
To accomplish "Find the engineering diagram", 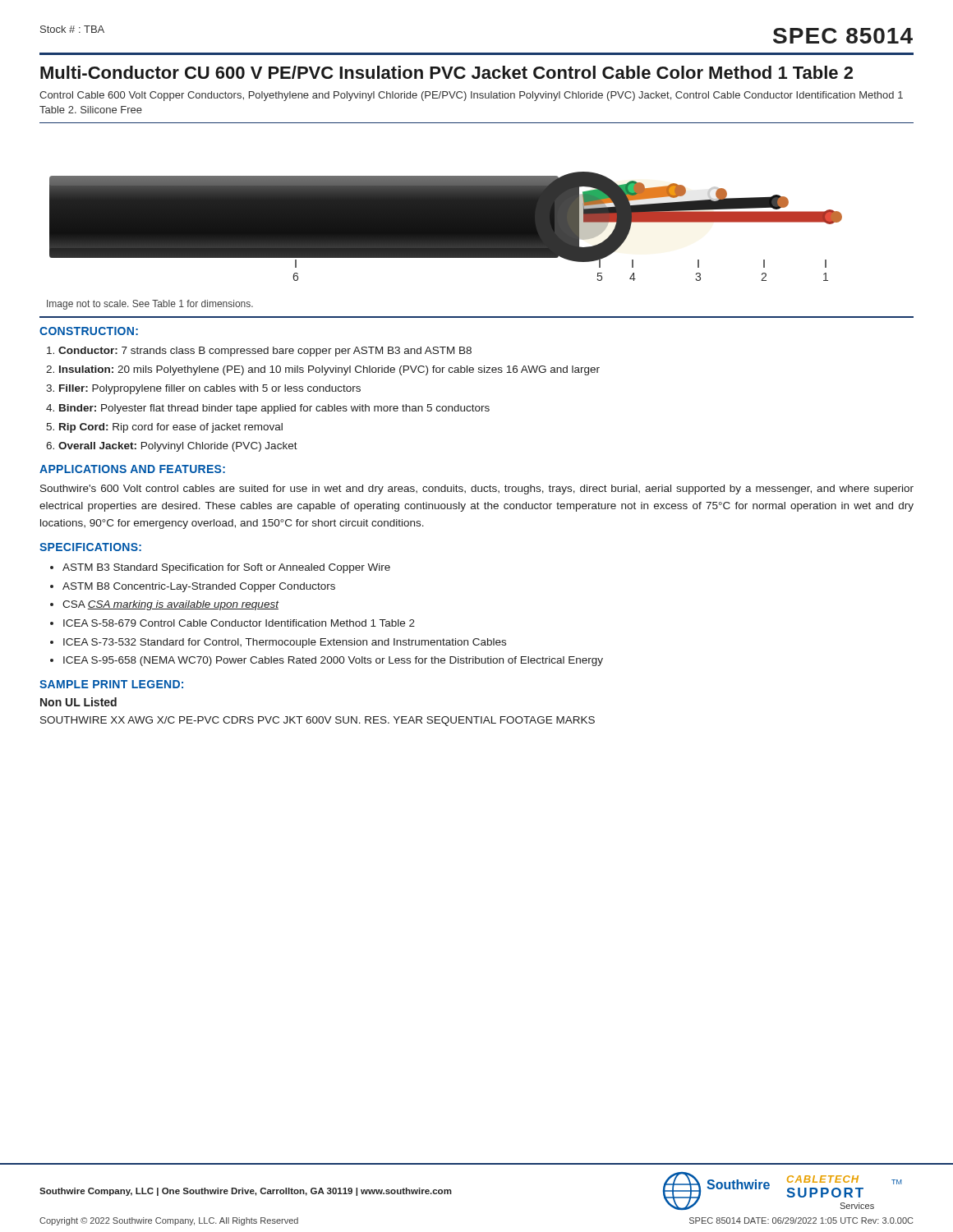I will [476, 215].
